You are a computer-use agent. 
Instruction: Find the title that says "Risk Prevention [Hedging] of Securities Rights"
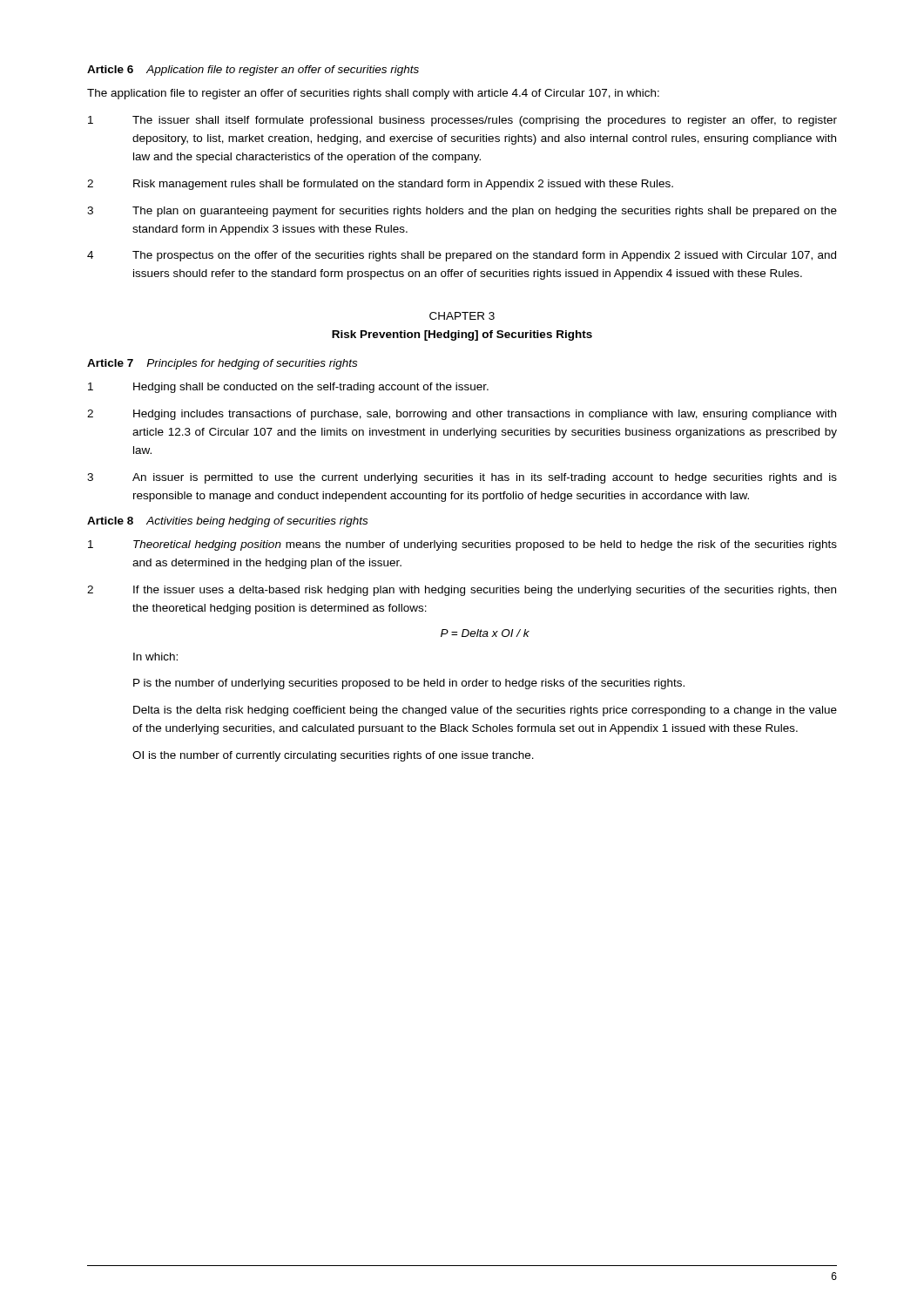pyautogui.click(x=462, y=334)
